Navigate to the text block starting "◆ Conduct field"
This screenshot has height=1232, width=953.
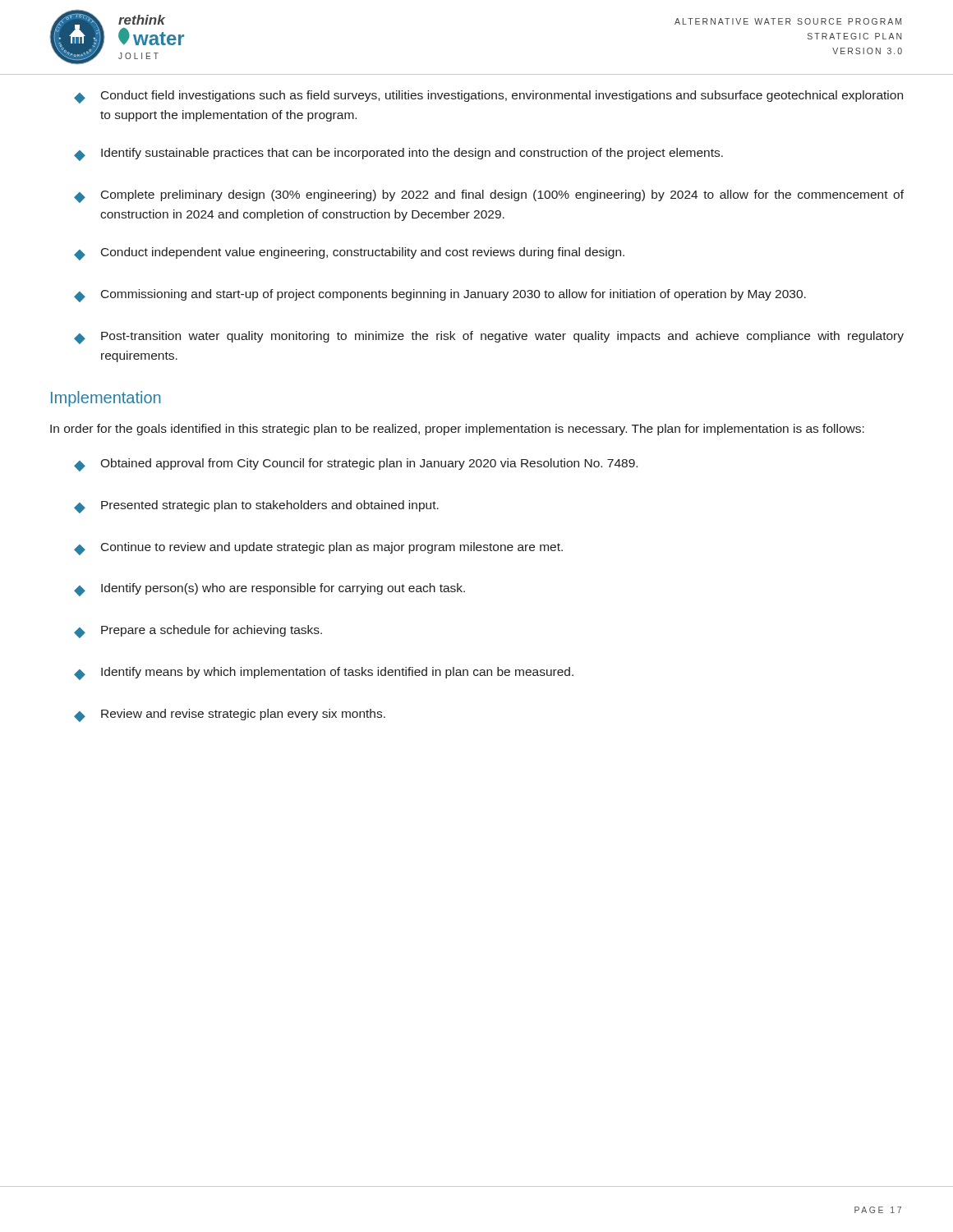tap(489, 105)
